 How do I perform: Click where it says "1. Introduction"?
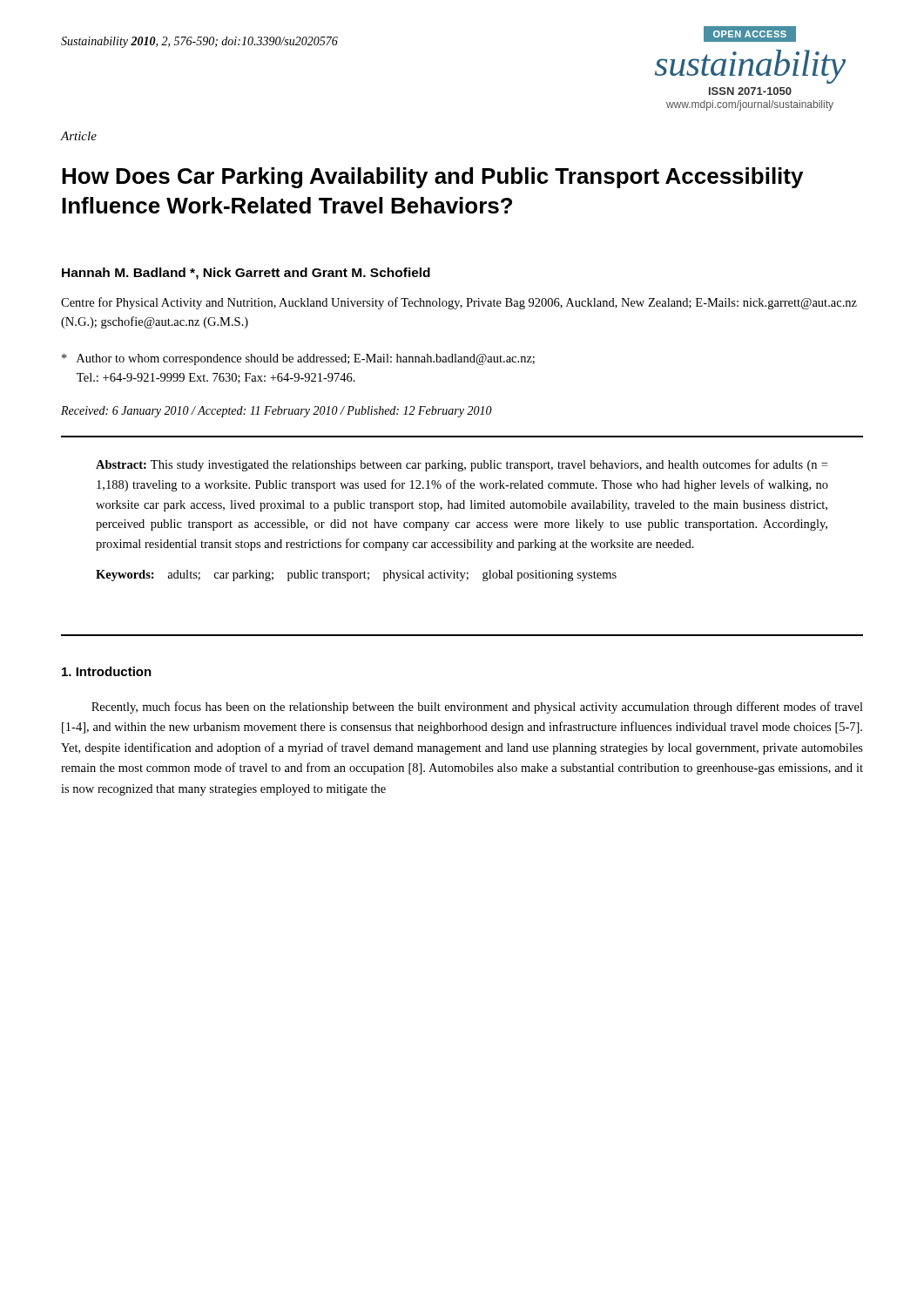pos(106,671)
